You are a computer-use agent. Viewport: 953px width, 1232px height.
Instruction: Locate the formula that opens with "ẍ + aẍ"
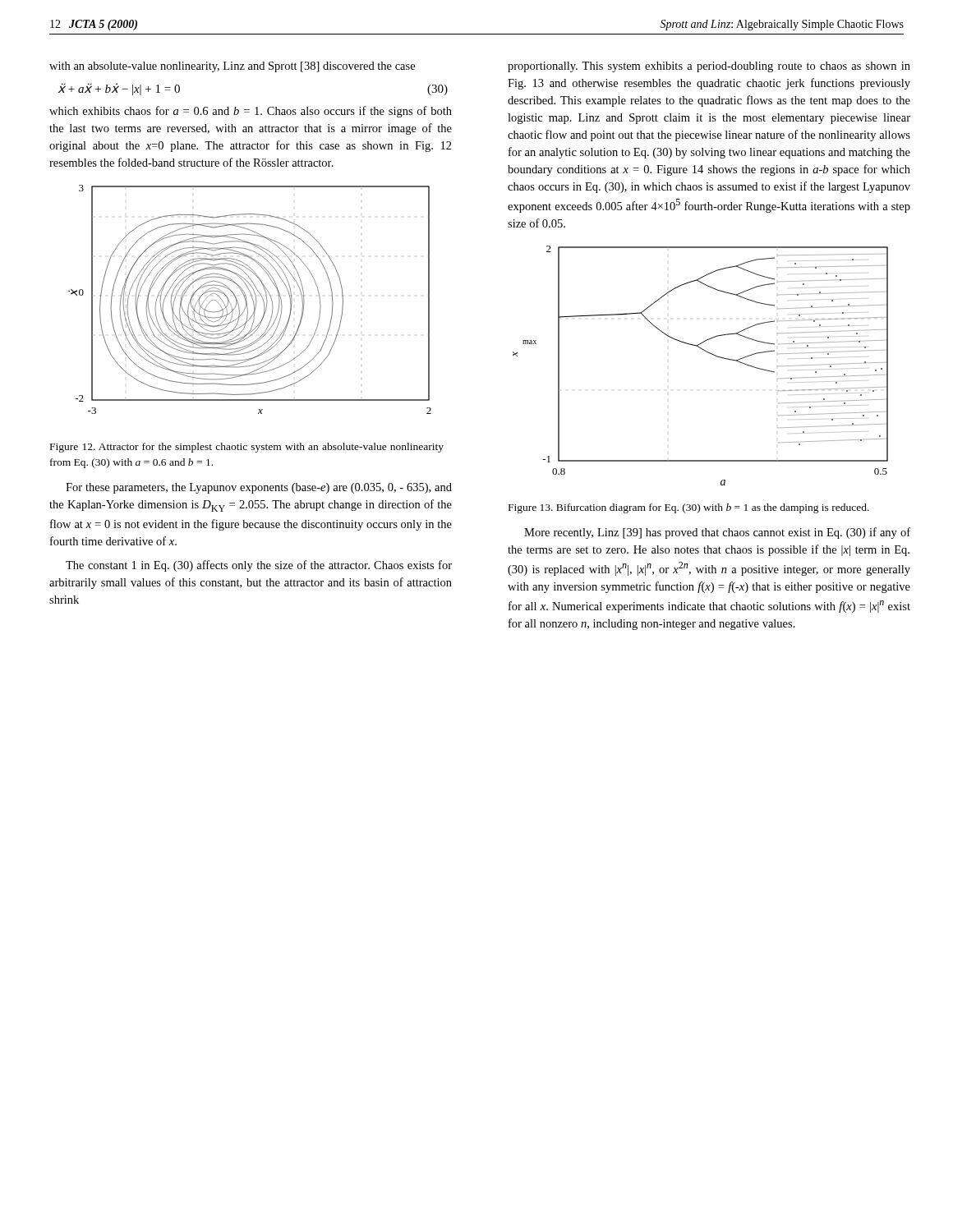coord(115,89)
